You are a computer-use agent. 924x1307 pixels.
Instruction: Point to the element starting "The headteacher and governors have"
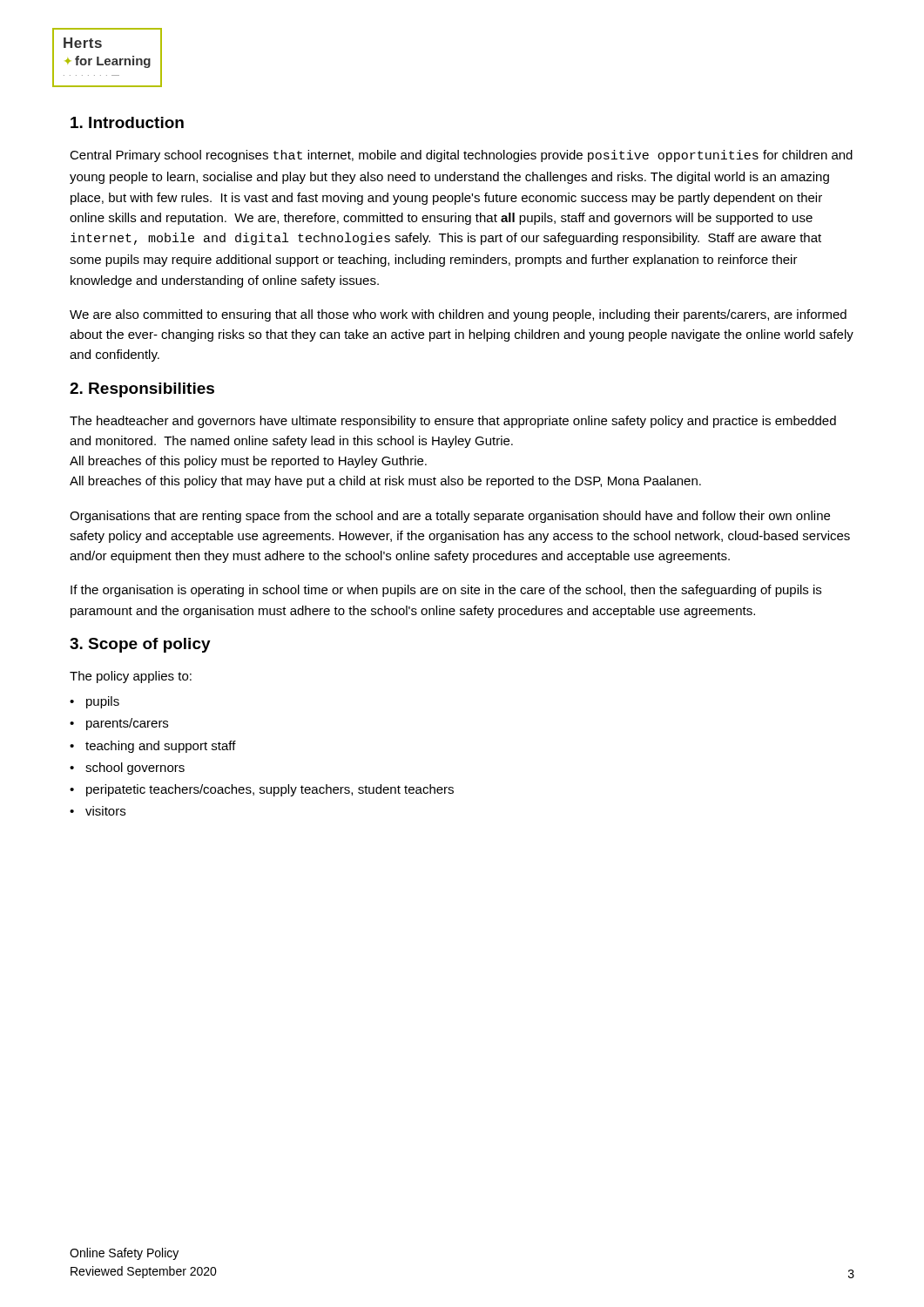coord(453,450)
